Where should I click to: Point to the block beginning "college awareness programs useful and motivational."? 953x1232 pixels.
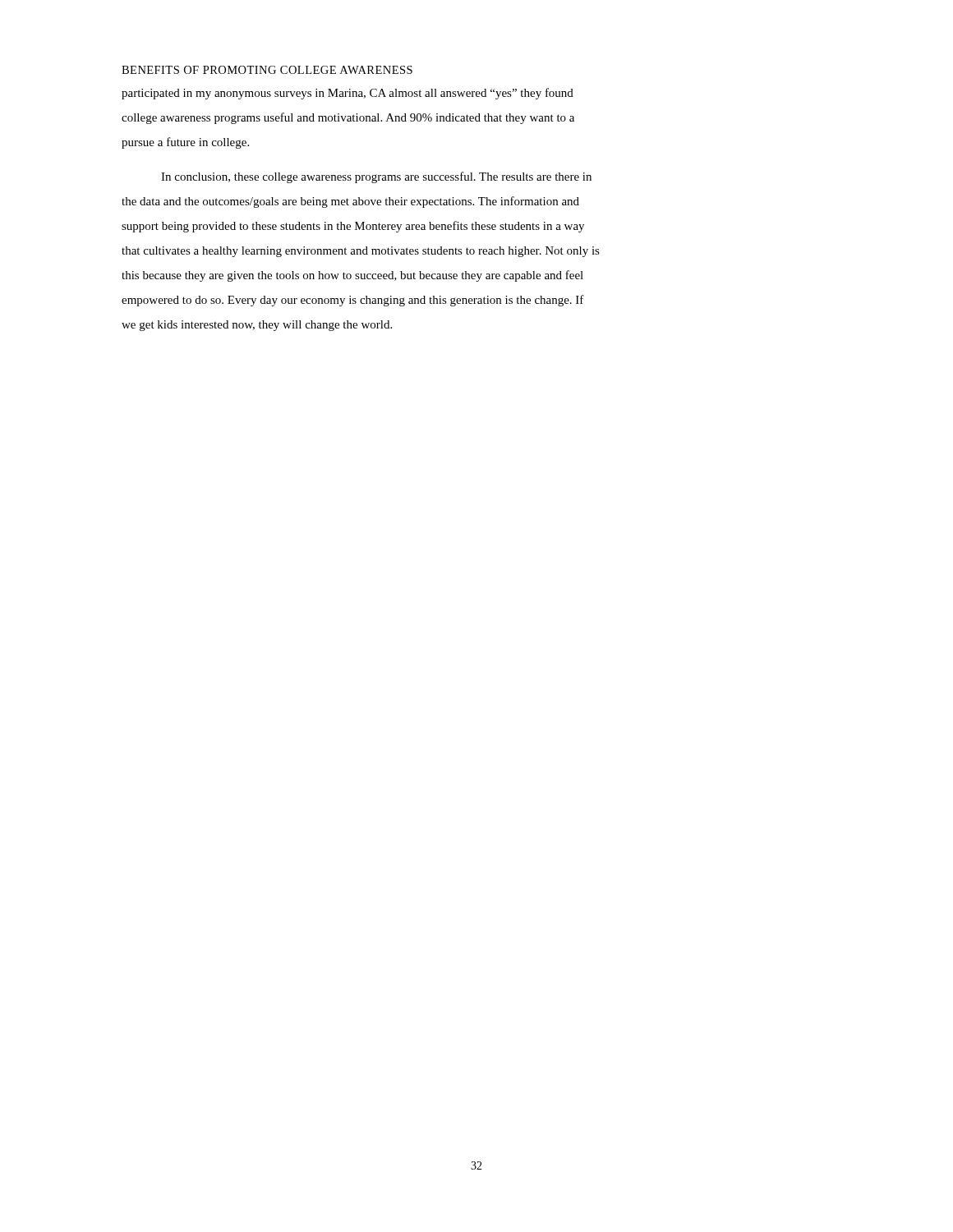pyautogui.click(x=348, y=118)
